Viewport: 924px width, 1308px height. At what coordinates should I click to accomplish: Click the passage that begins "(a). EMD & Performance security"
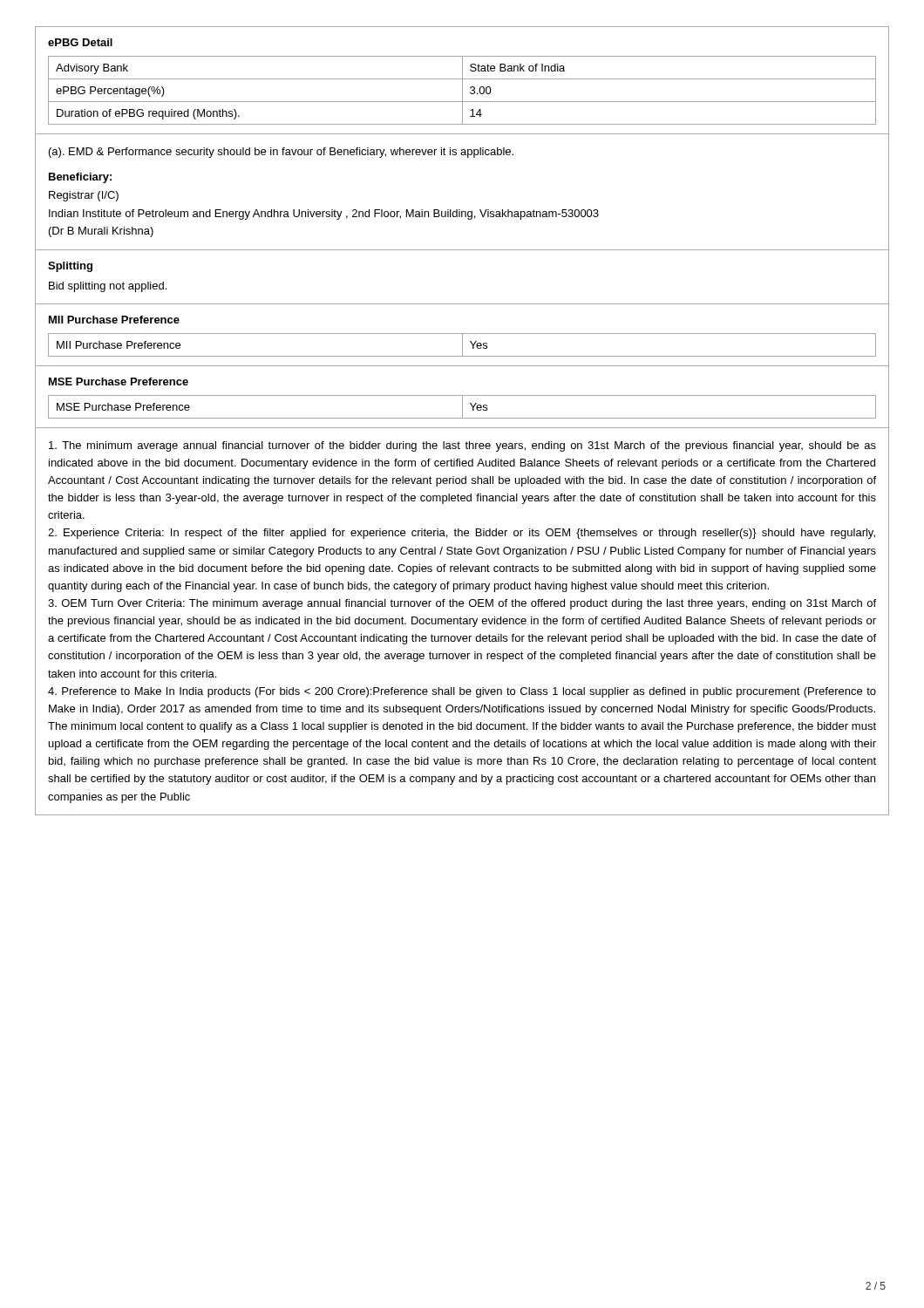281,151
